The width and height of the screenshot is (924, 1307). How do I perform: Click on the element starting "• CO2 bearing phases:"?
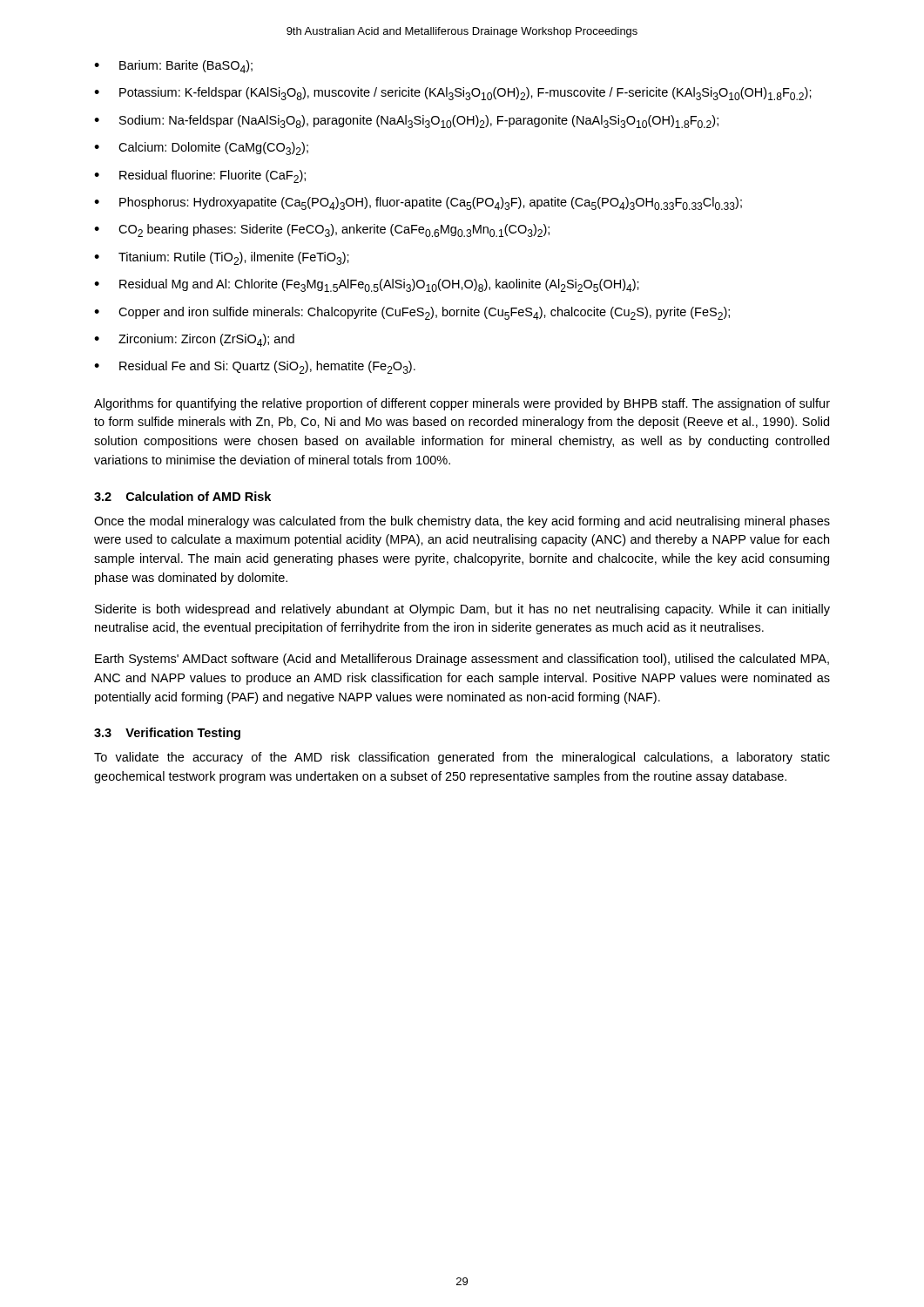point(462,231)
